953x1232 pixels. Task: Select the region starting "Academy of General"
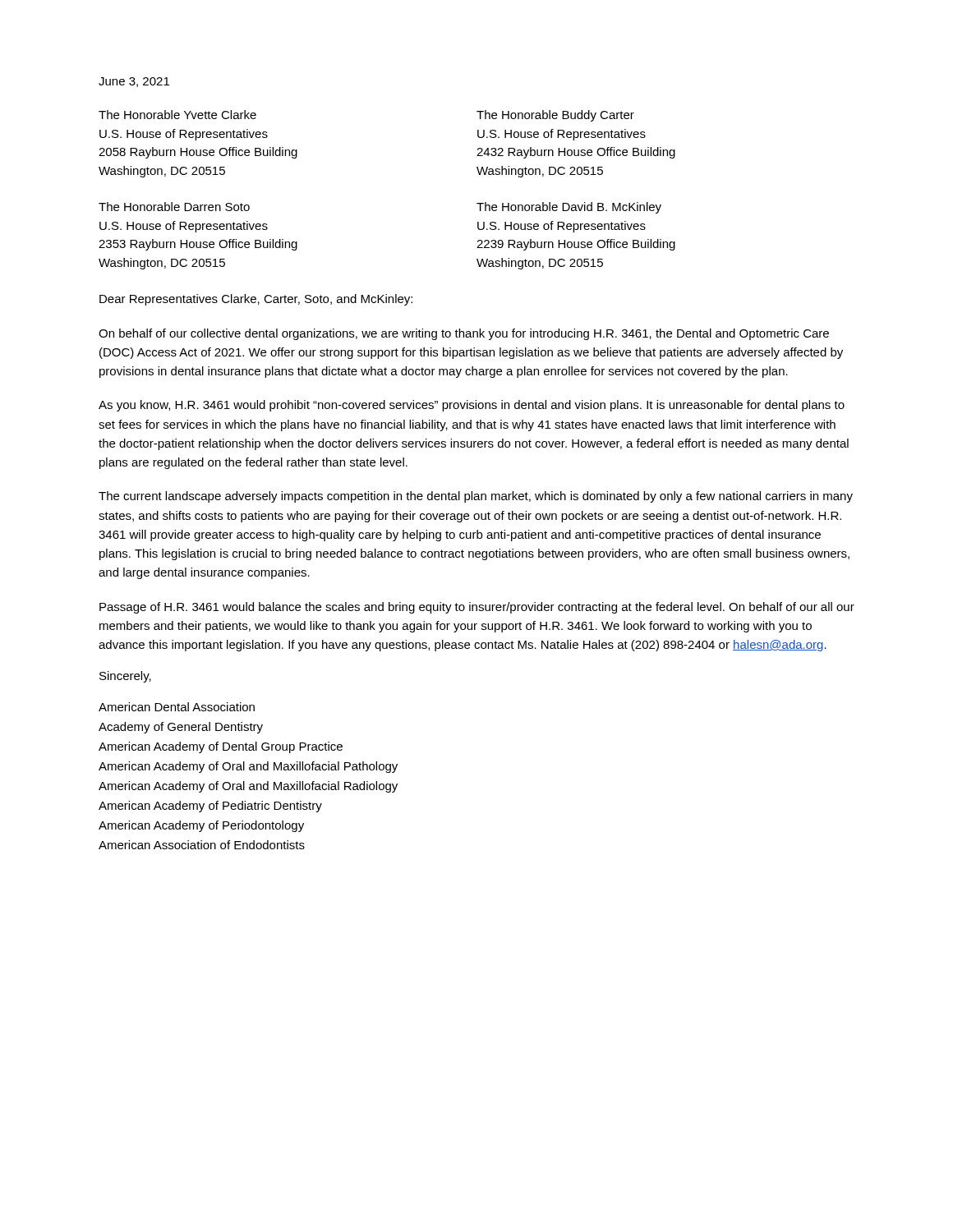click(181, 727)
